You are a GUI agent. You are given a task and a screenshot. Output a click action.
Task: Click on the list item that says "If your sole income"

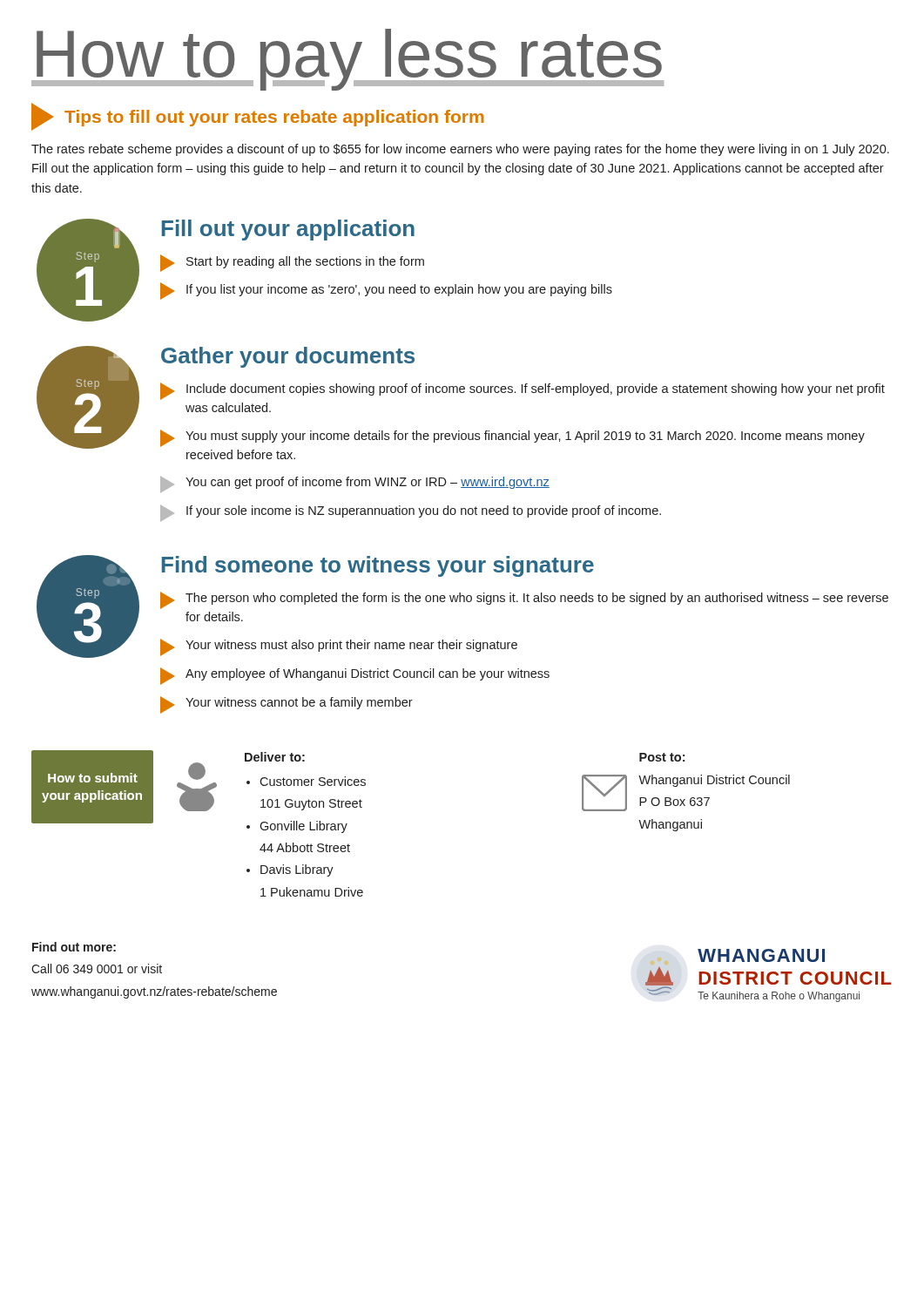click(x=411, y=512)
